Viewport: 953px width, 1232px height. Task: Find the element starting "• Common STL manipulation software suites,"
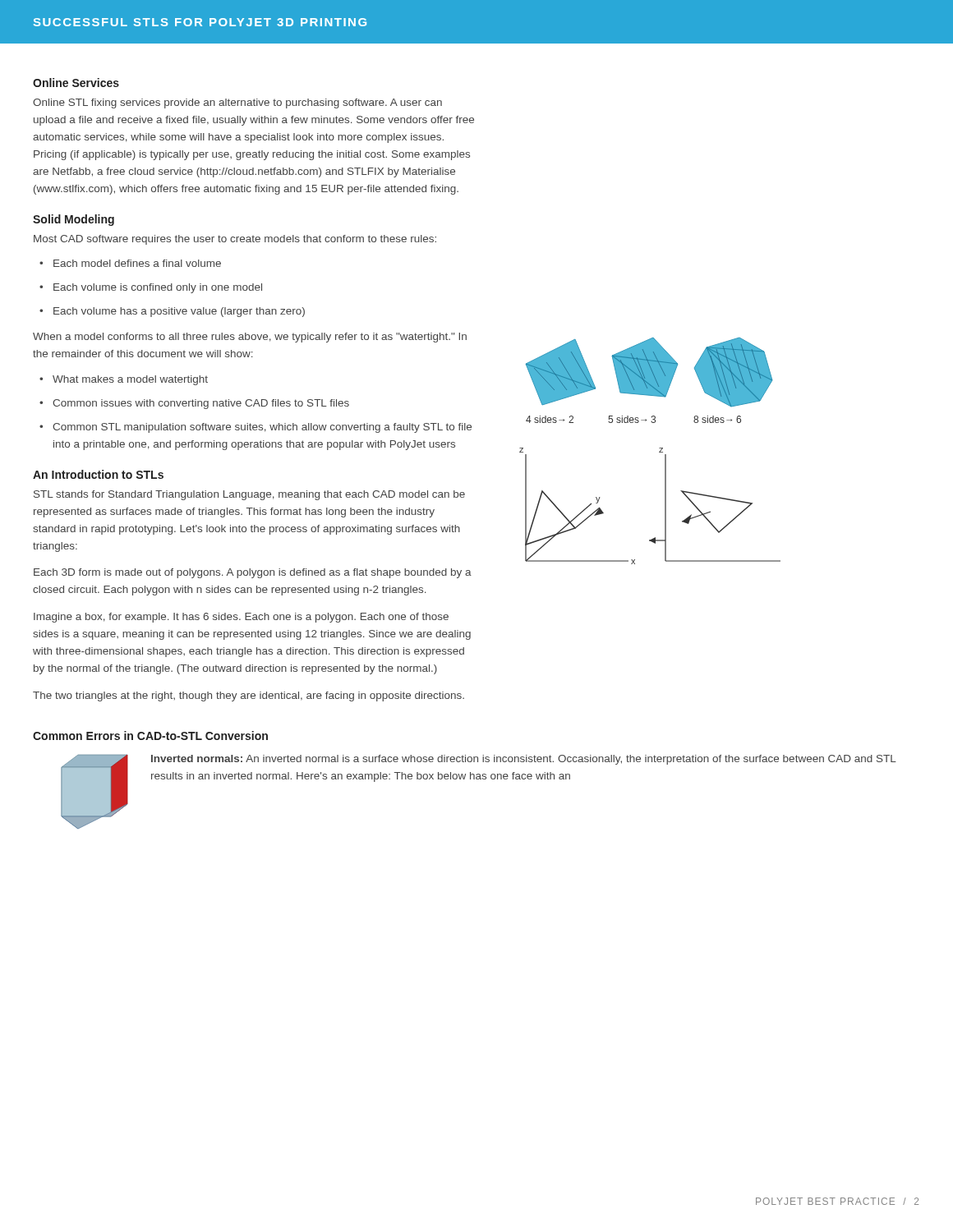pos(256,434)
